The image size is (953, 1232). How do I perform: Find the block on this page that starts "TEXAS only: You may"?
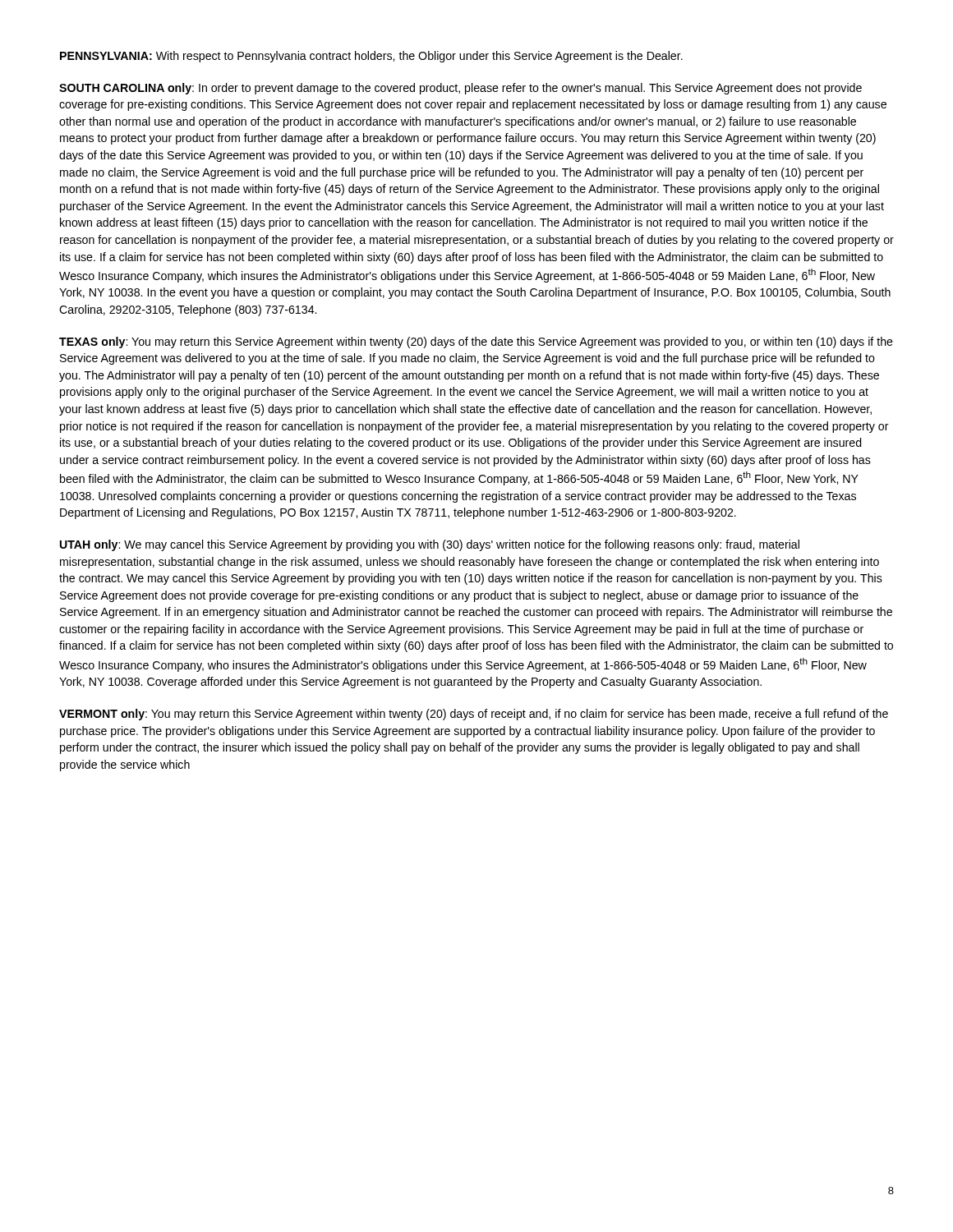click(x=476, y=427)
